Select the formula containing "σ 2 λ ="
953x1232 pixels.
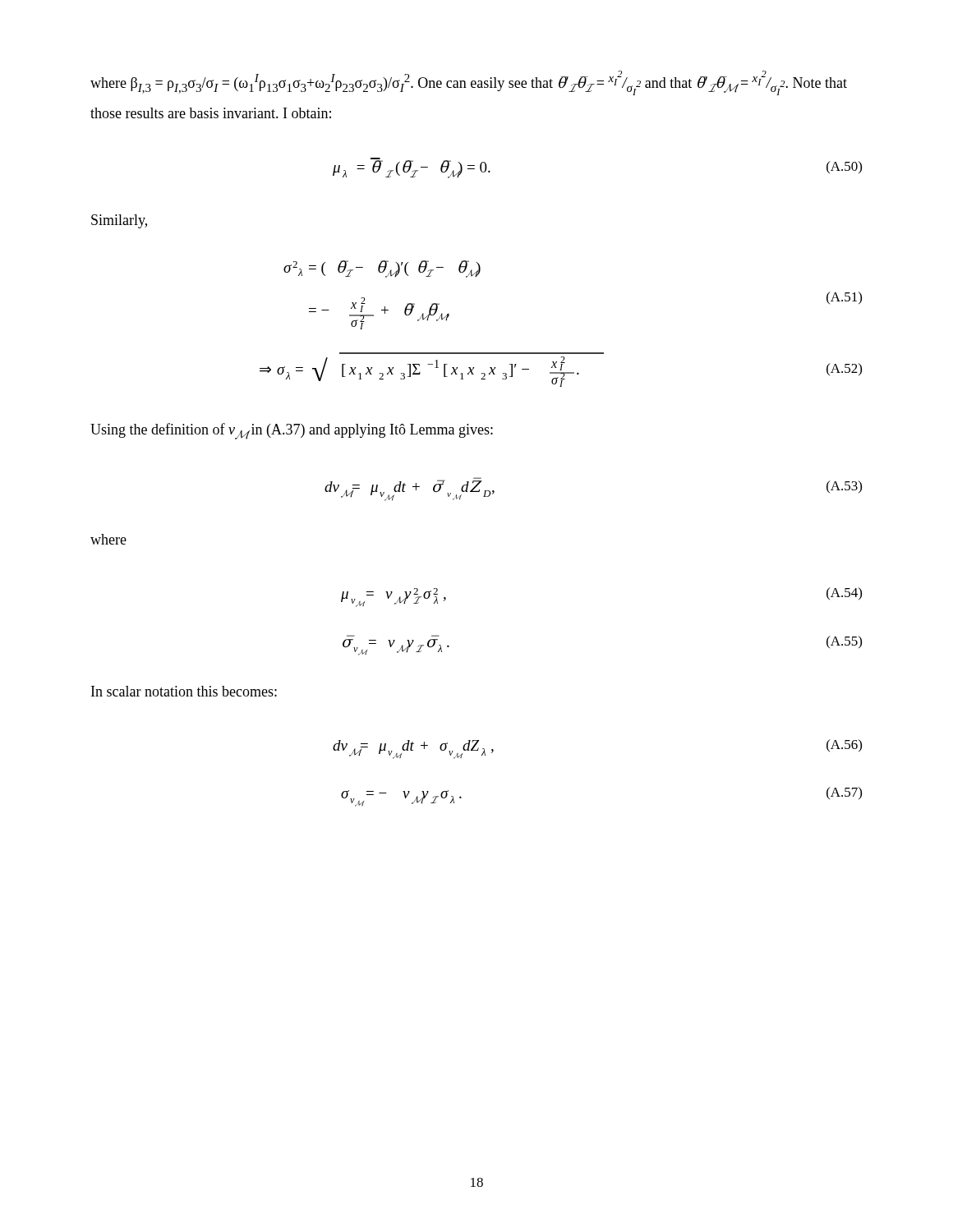pos(382,269)
